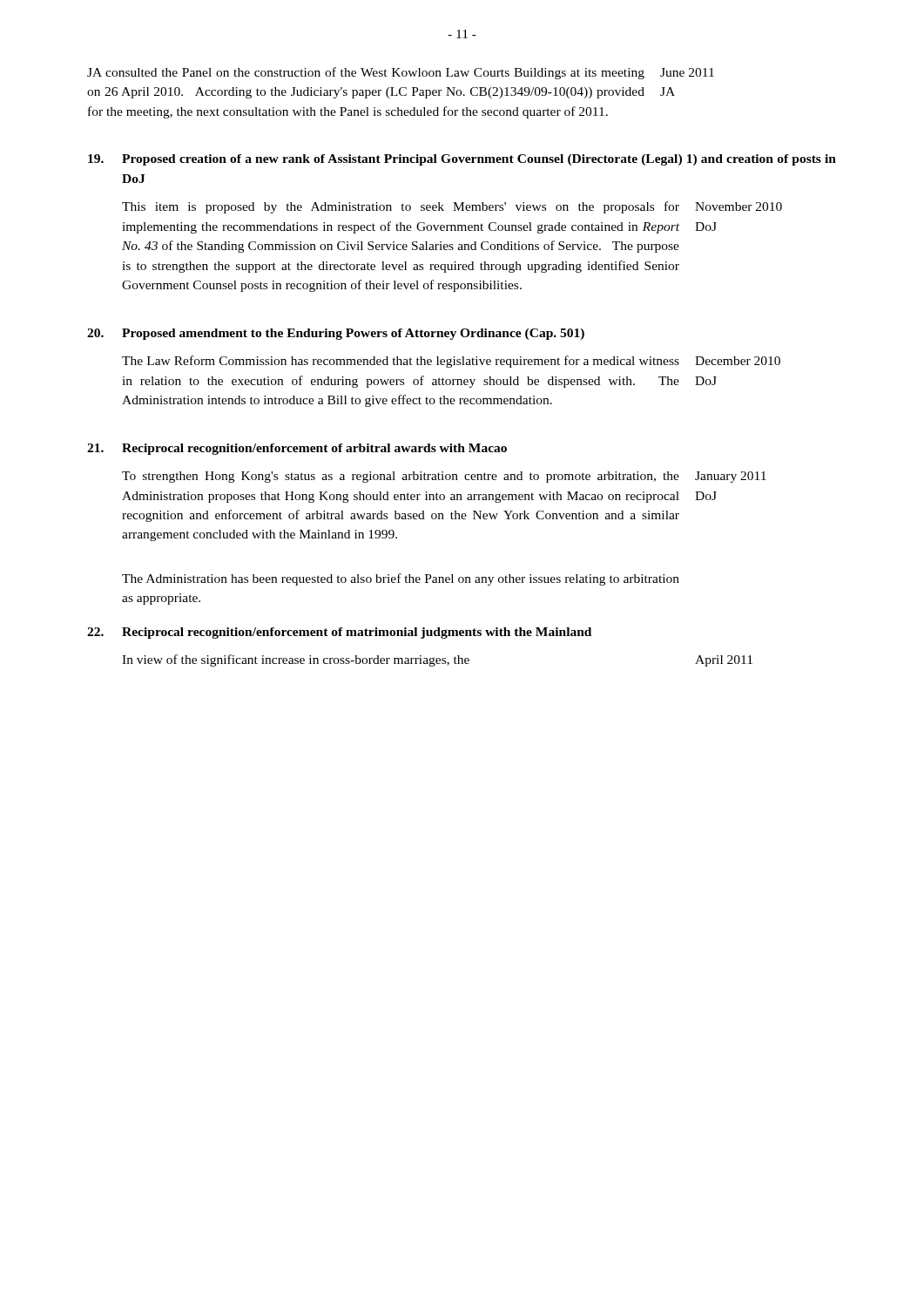Locate the region starting "In view of the significant increase"
Viewport: 924px width, 1307px height.
(401, 660)
